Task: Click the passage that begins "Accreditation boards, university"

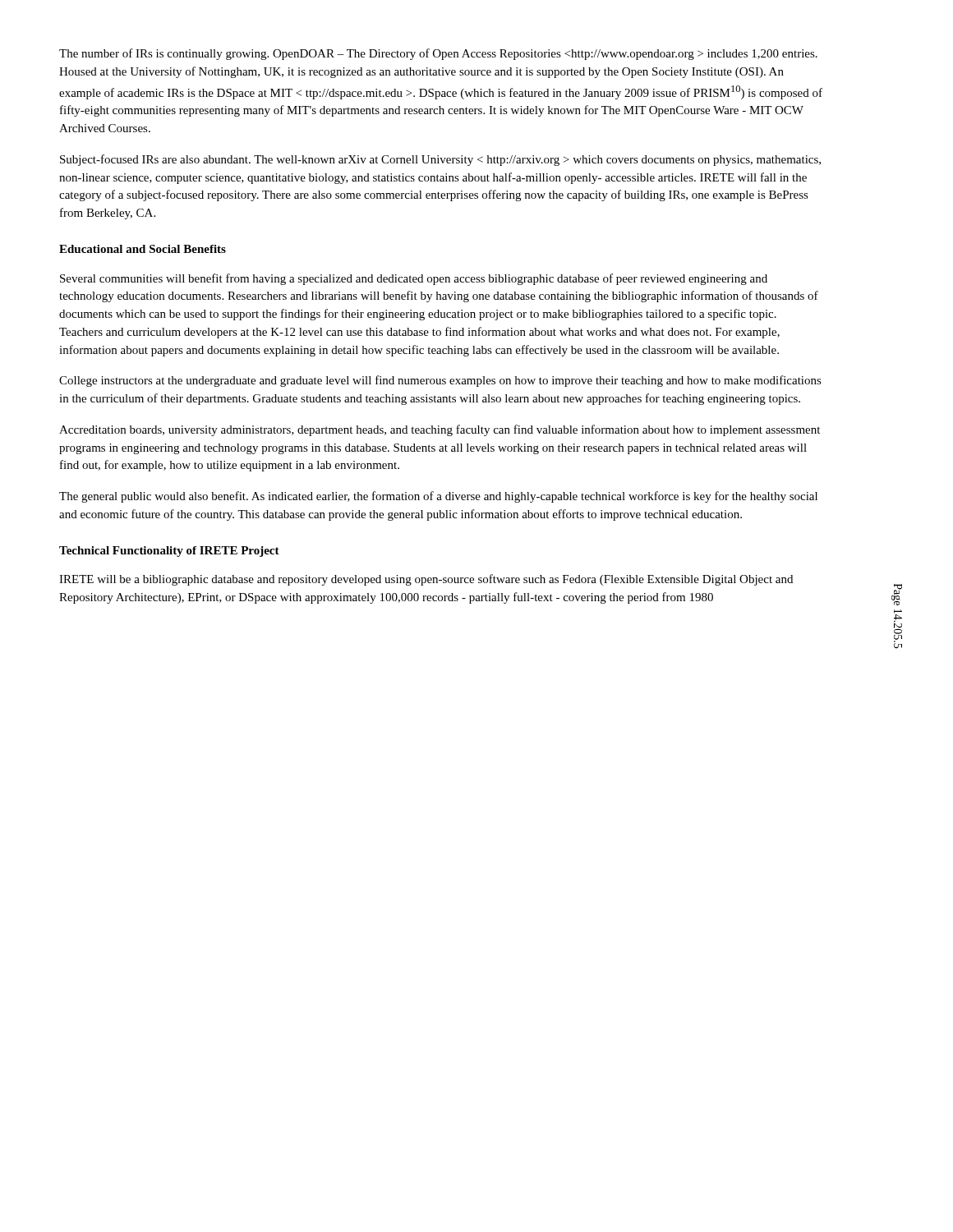Action: [x=441, y=448]
